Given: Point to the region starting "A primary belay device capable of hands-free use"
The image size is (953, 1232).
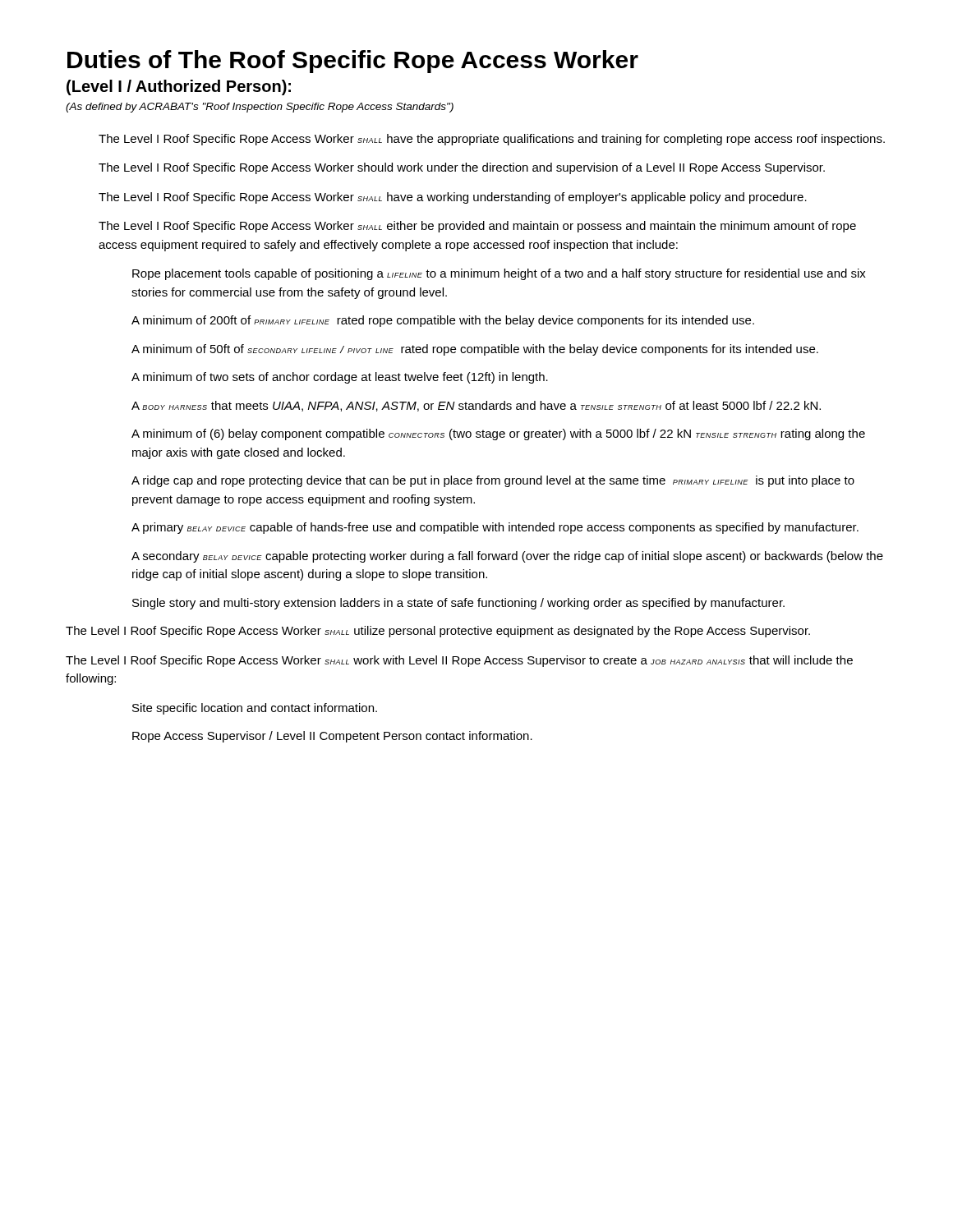Looking at the screenshot, I should (x=495, y=527).
